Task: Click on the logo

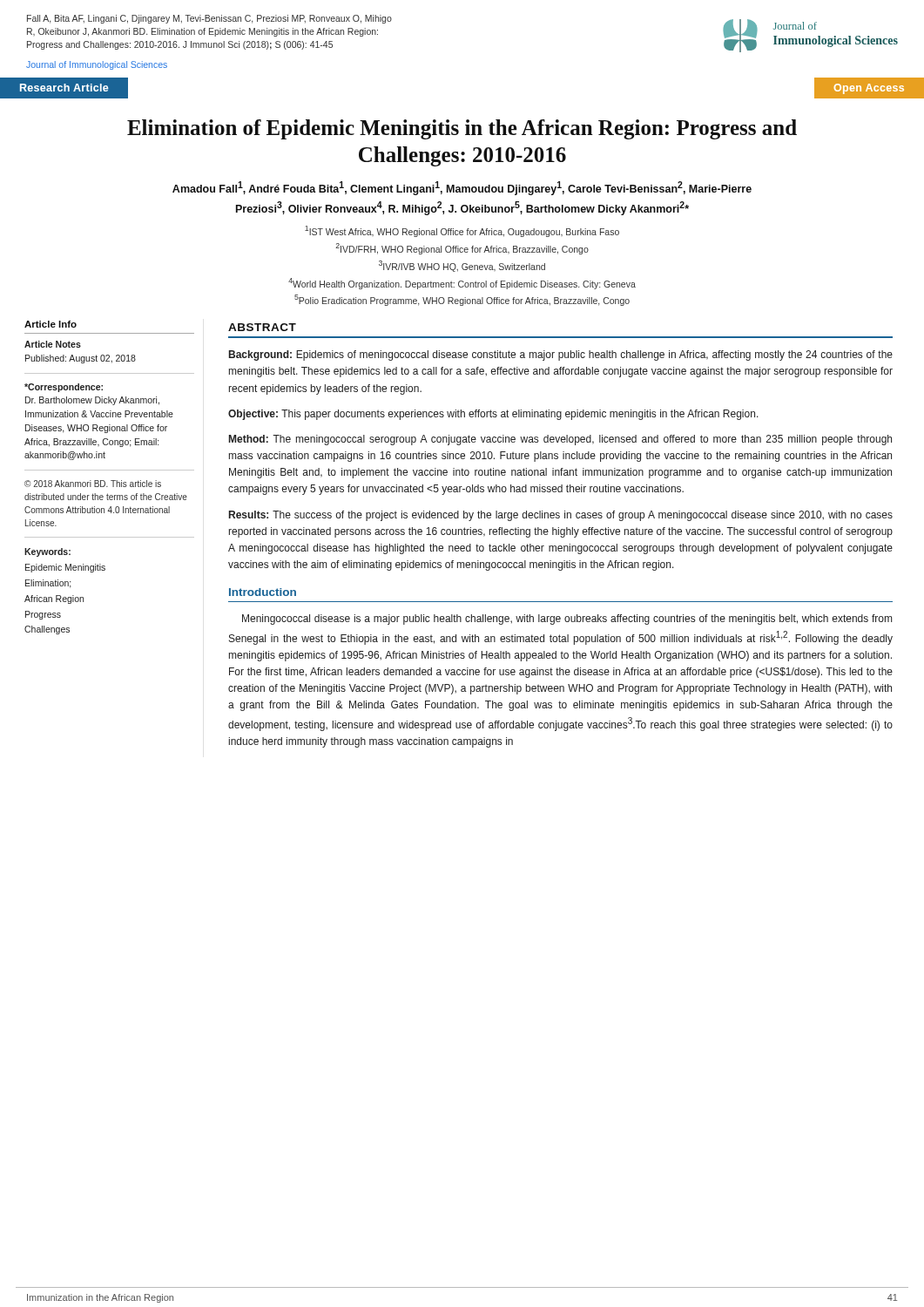Action: [807, 34]
